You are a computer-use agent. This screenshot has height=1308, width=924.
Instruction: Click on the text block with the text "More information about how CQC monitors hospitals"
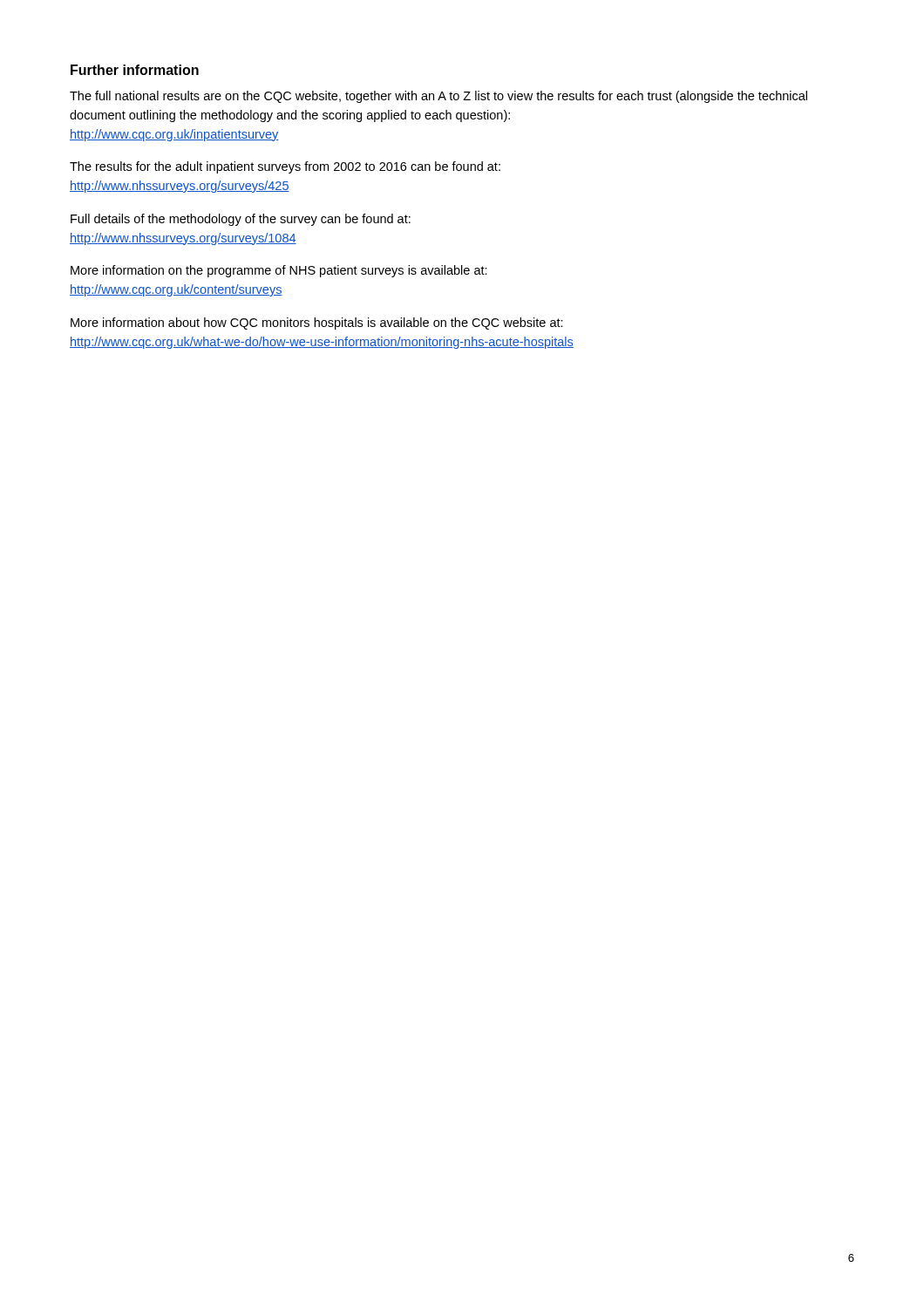pyautogui.click(x=322, y=332)
